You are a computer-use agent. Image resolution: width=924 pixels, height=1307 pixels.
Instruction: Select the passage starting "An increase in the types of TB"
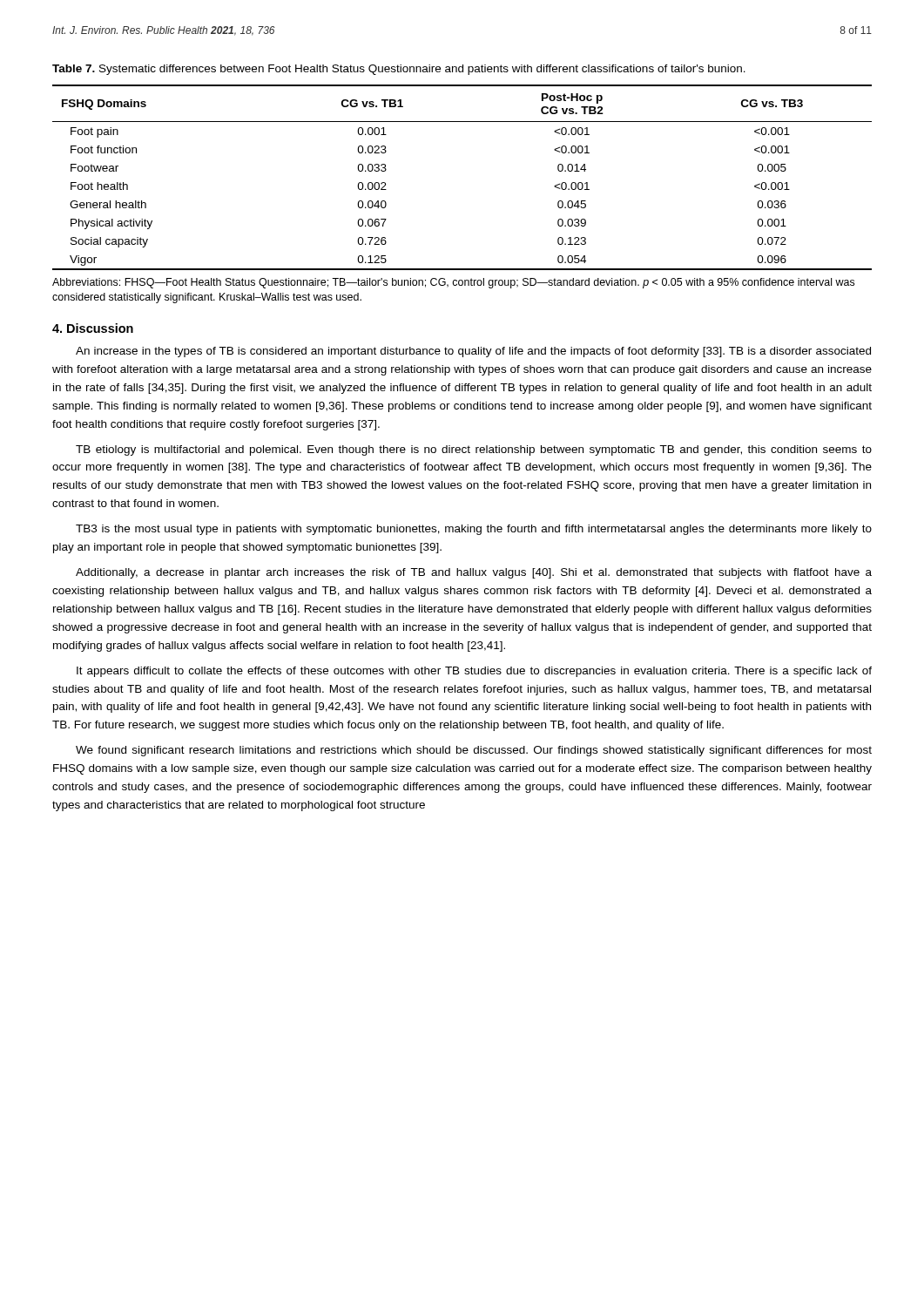pyautogui.click(x=462, y=387)
